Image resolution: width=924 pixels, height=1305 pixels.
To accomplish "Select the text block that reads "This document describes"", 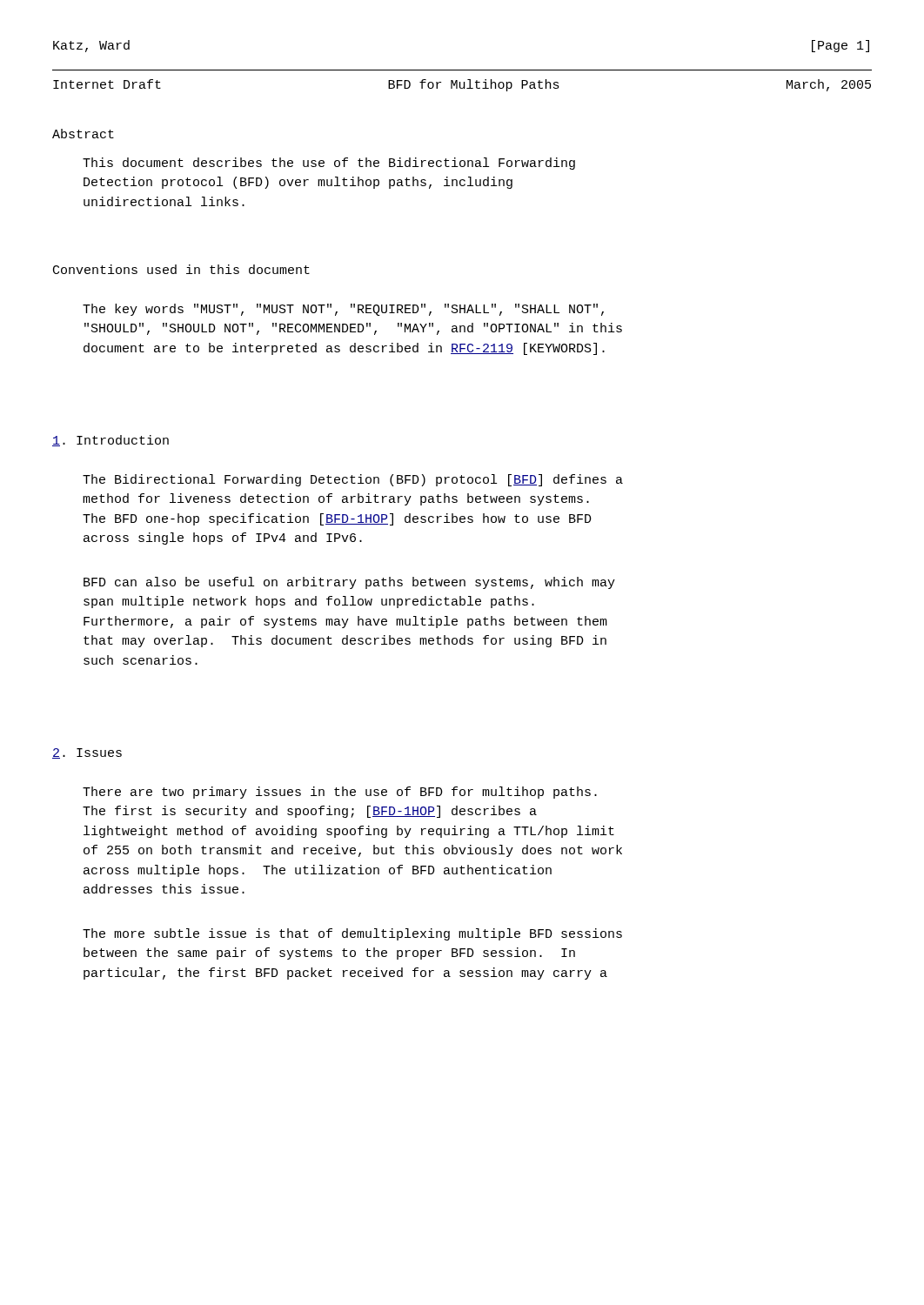I will [329, 183].
